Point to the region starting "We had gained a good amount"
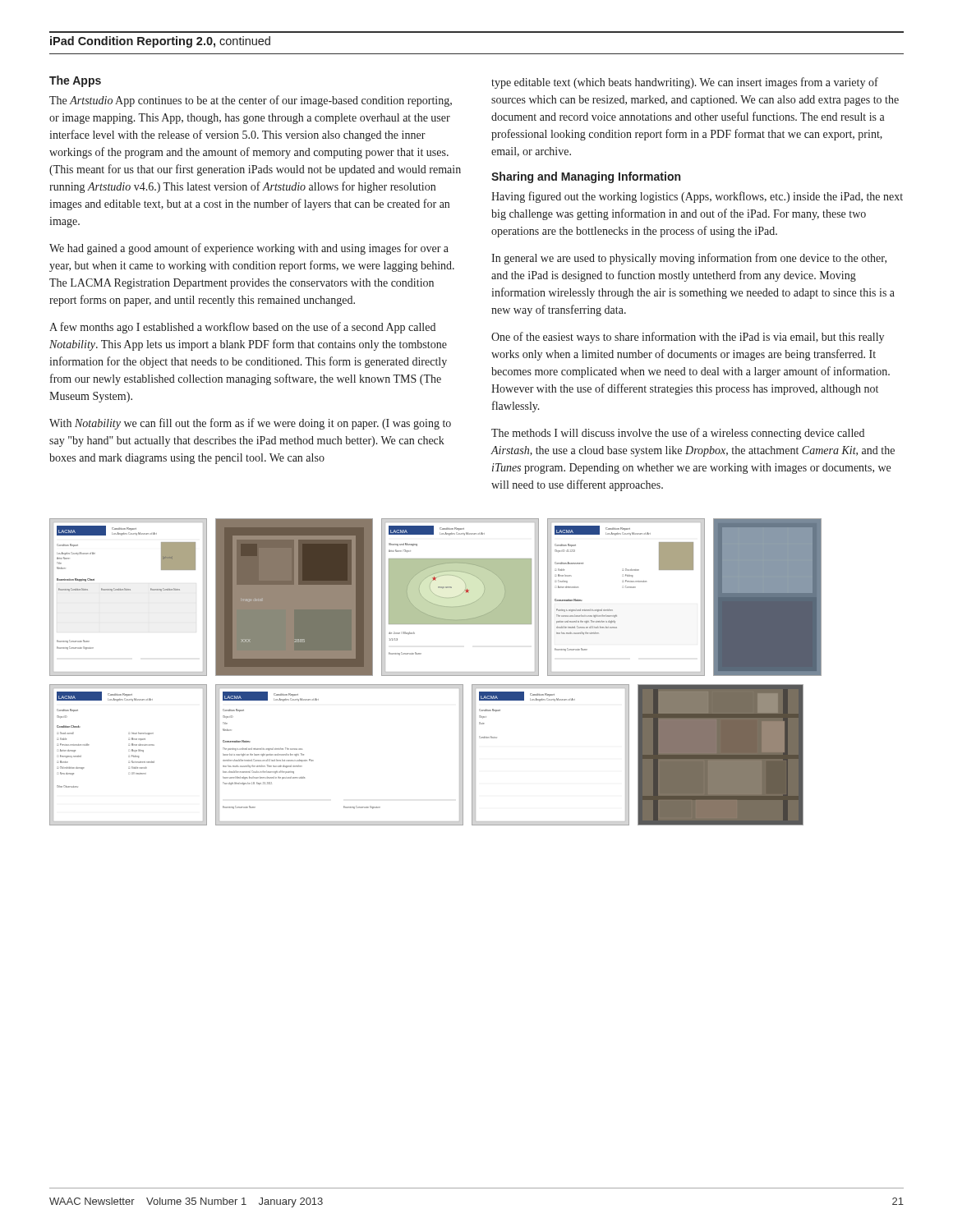 point(255,274)
